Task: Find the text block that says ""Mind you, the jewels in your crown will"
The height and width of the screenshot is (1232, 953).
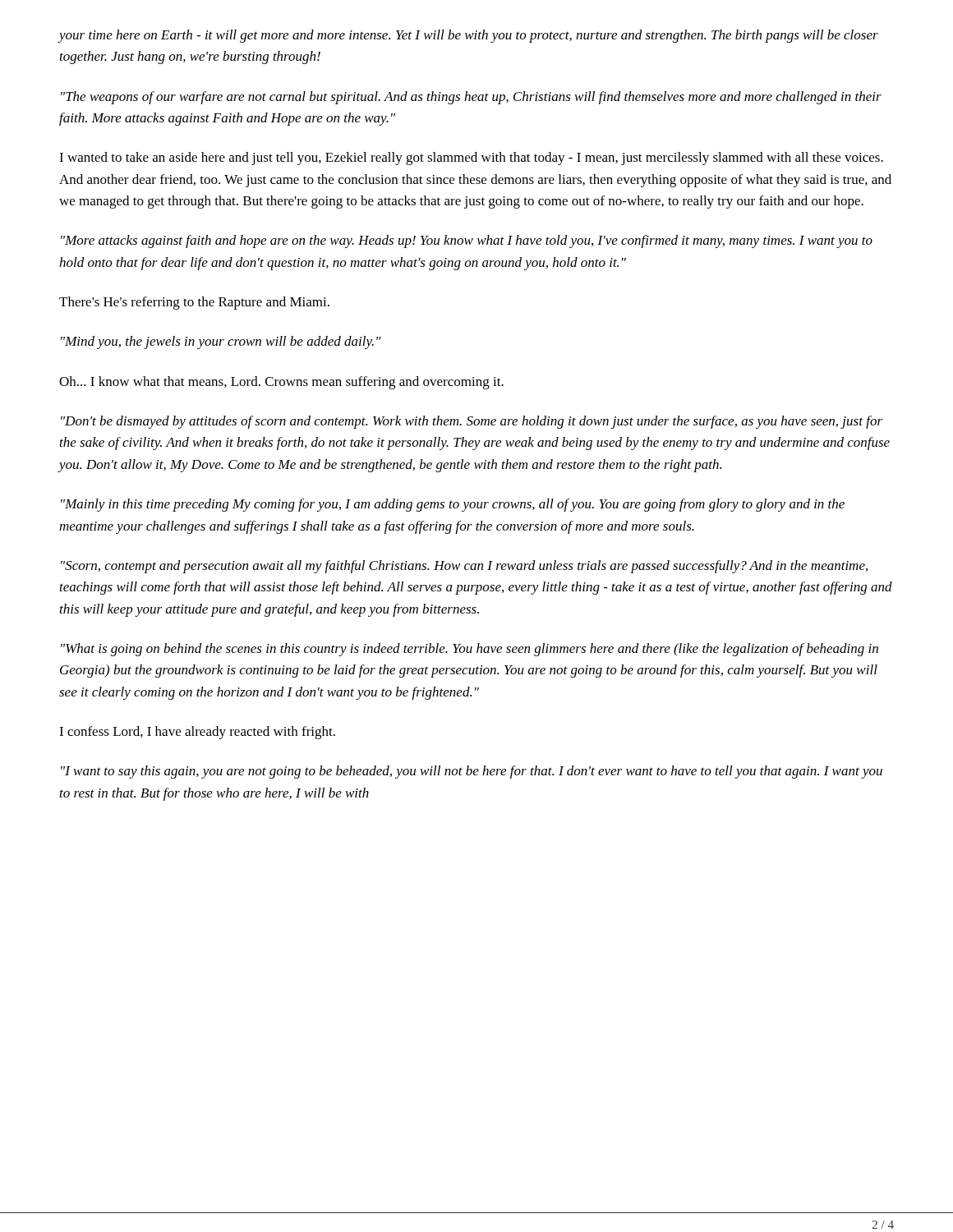Action: (x=220, y=342)
